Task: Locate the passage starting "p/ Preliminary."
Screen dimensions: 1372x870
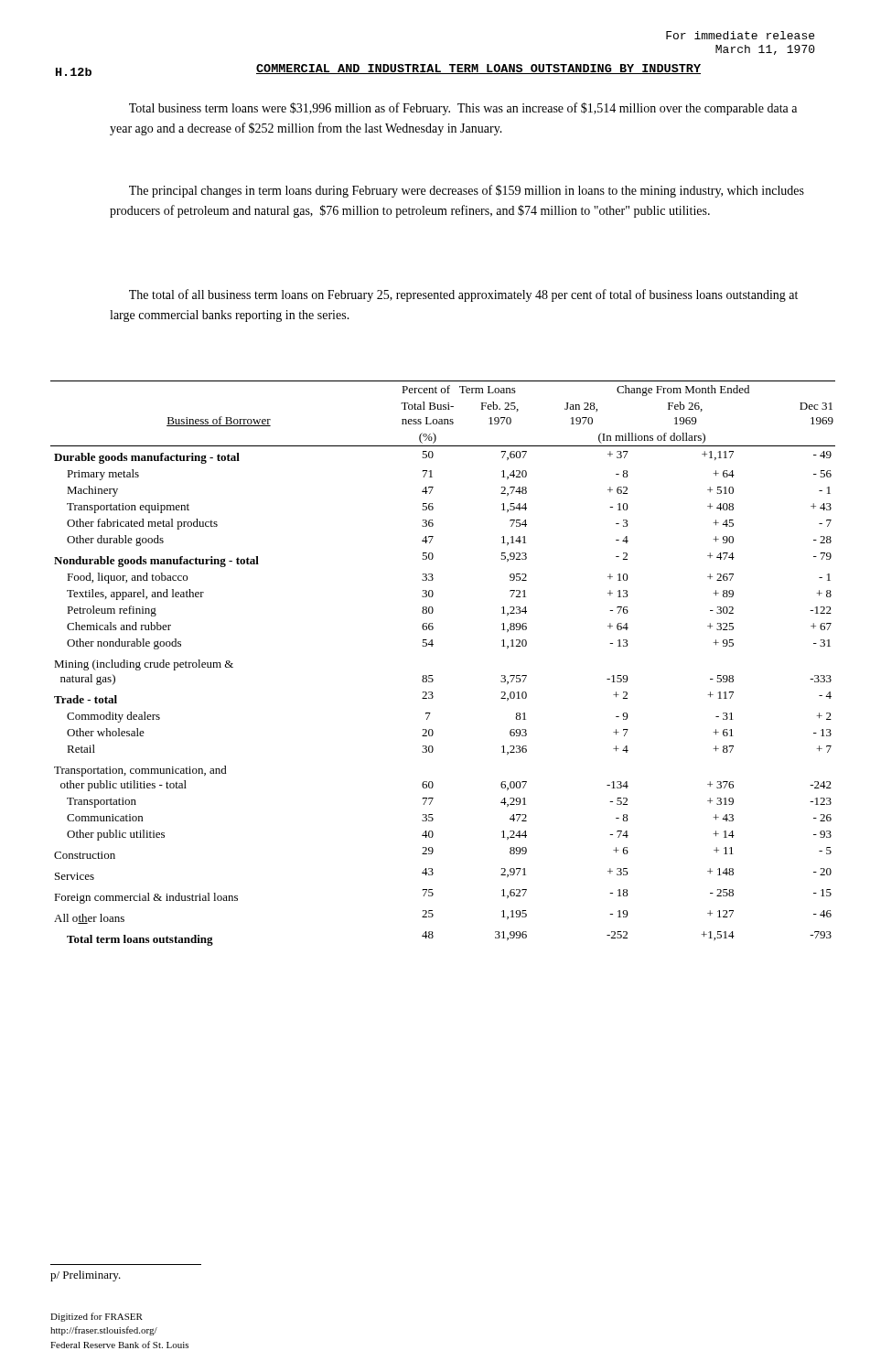Action: pos(126,1273)
